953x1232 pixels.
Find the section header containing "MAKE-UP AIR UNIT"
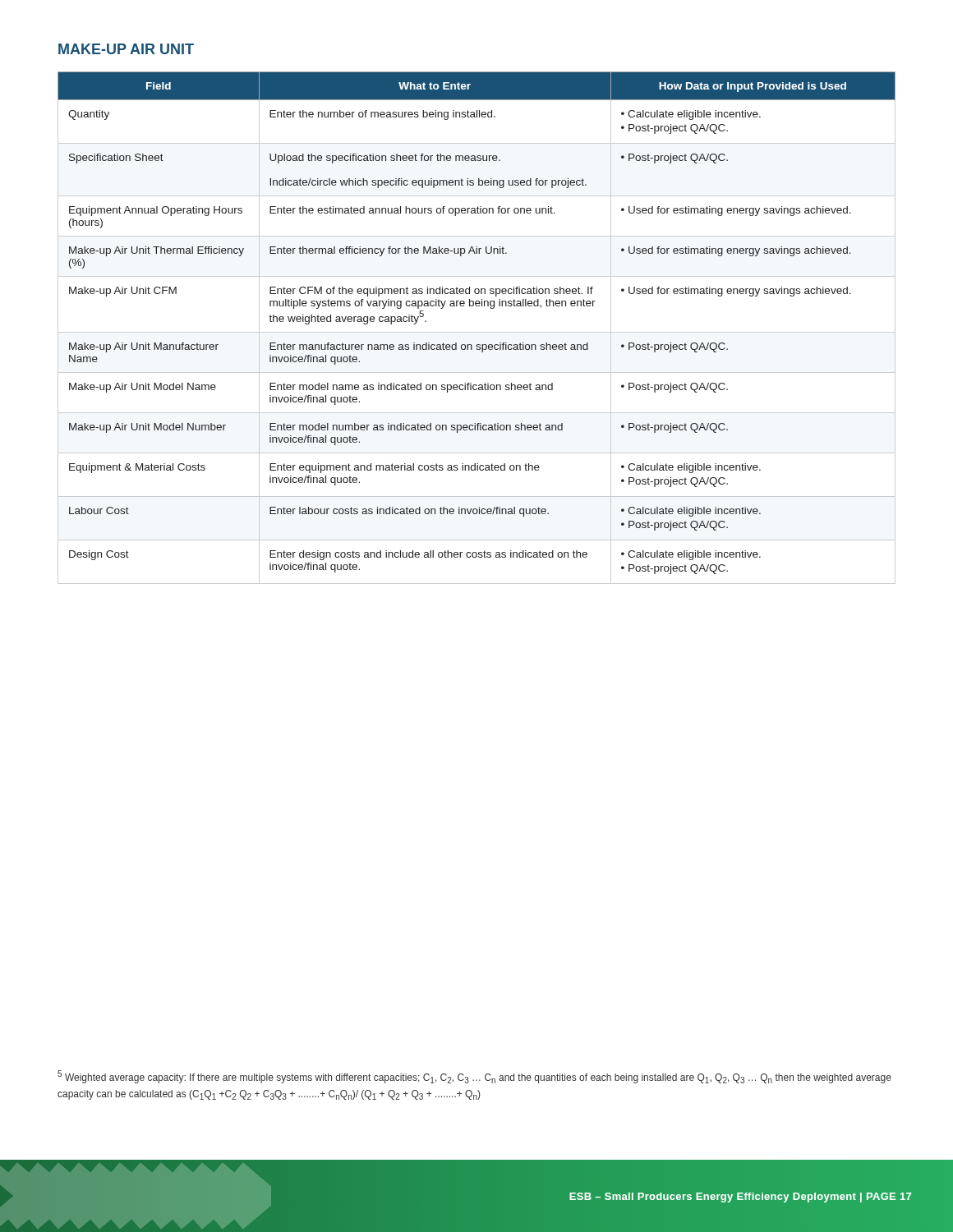[x=126, y=50]
